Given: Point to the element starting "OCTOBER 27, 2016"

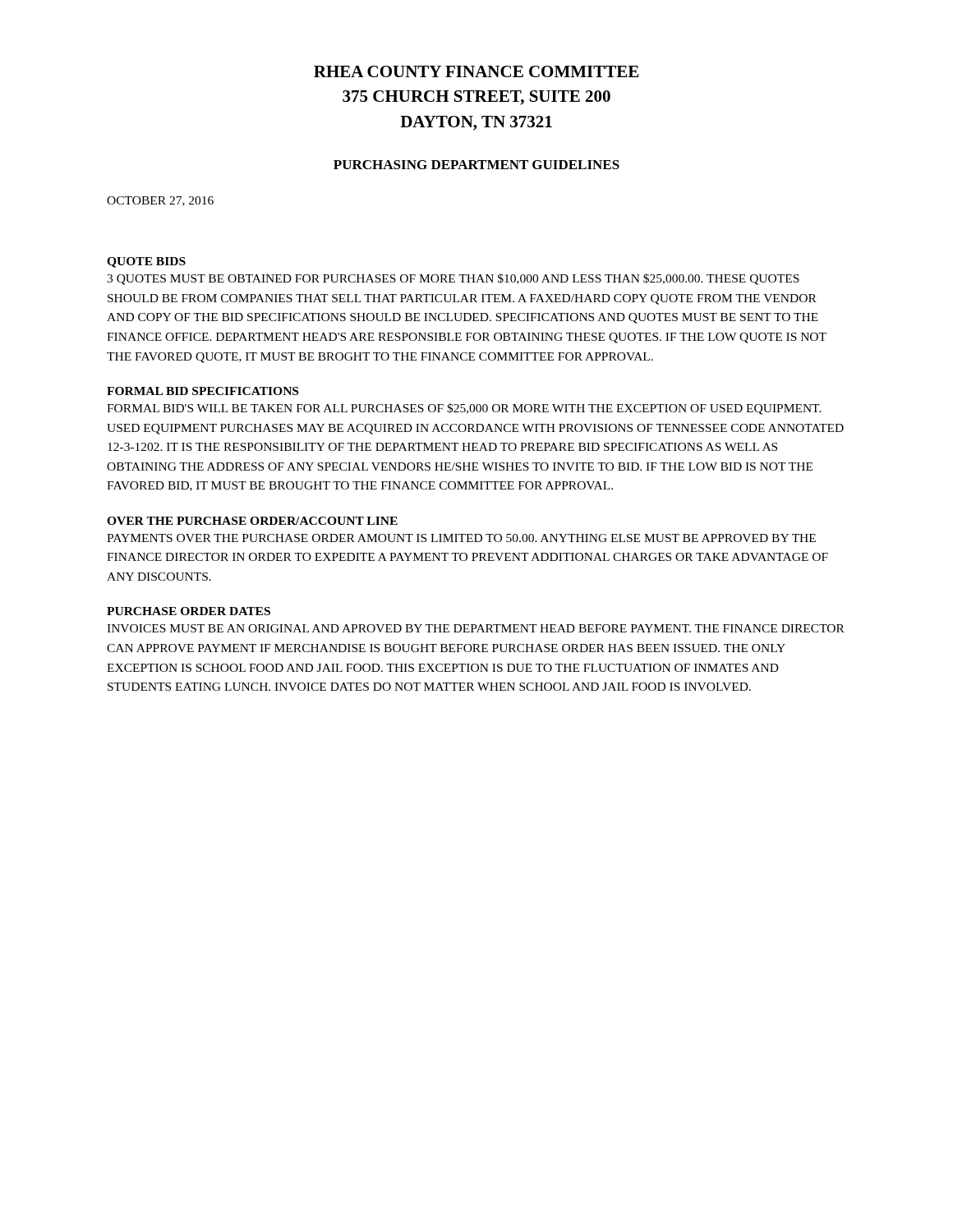Looking at the screenshot, I should [160, 201].
